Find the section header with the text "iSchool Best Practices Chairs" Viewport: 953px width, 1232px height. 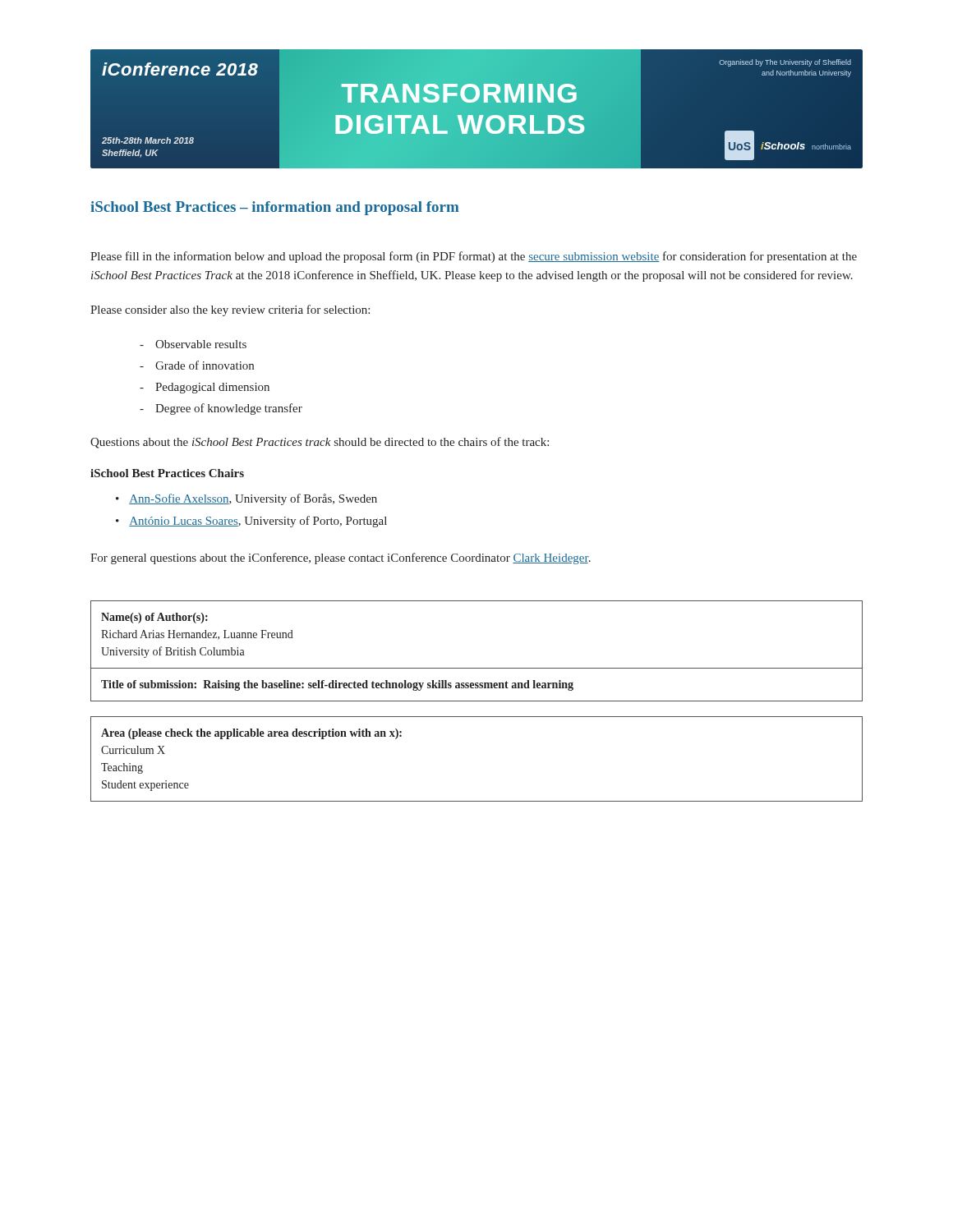(167, 473)
